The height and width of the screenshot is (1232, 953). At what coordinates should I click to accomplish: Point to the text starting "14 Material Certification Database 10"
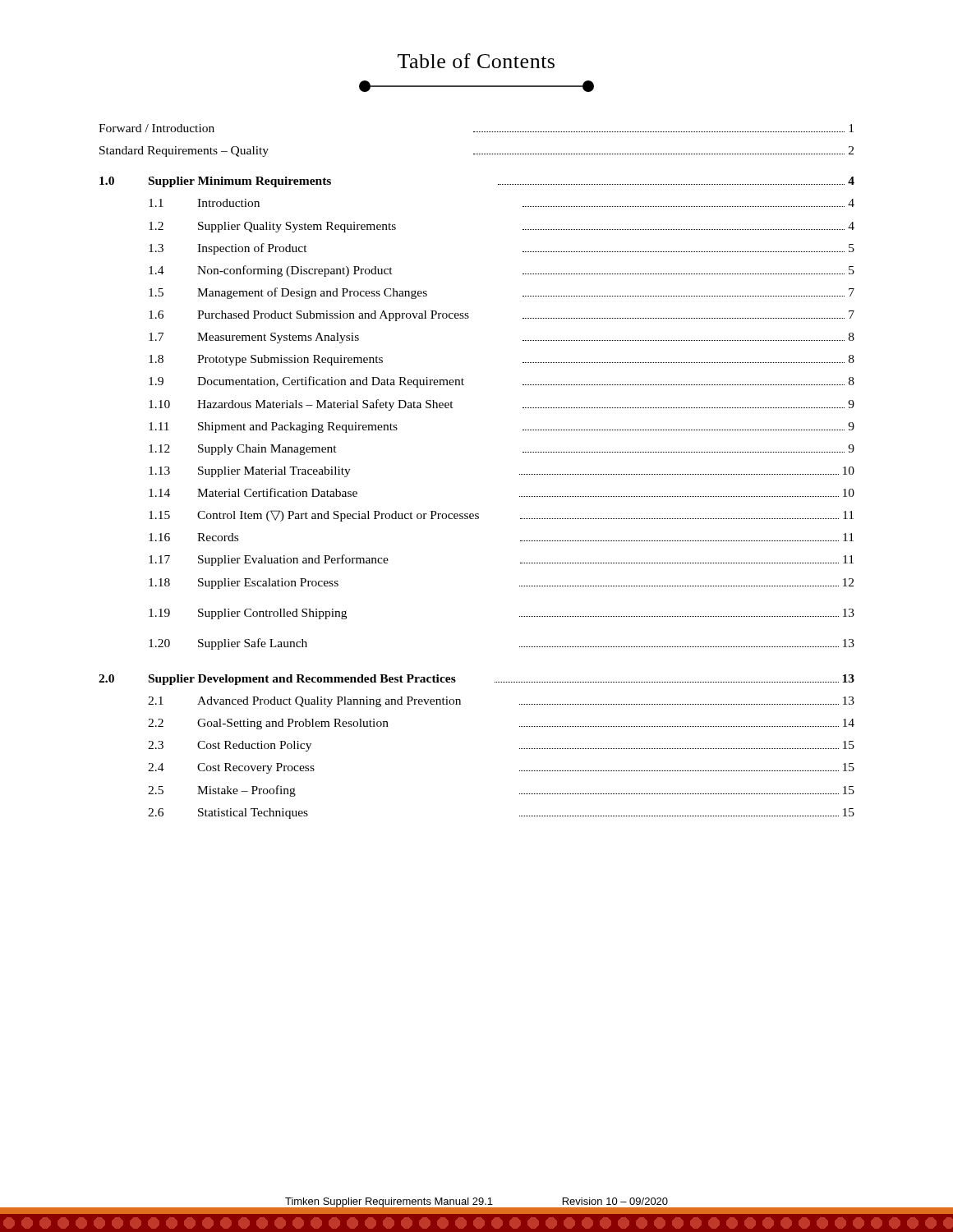pyautogui.click(x=161, y=492)
